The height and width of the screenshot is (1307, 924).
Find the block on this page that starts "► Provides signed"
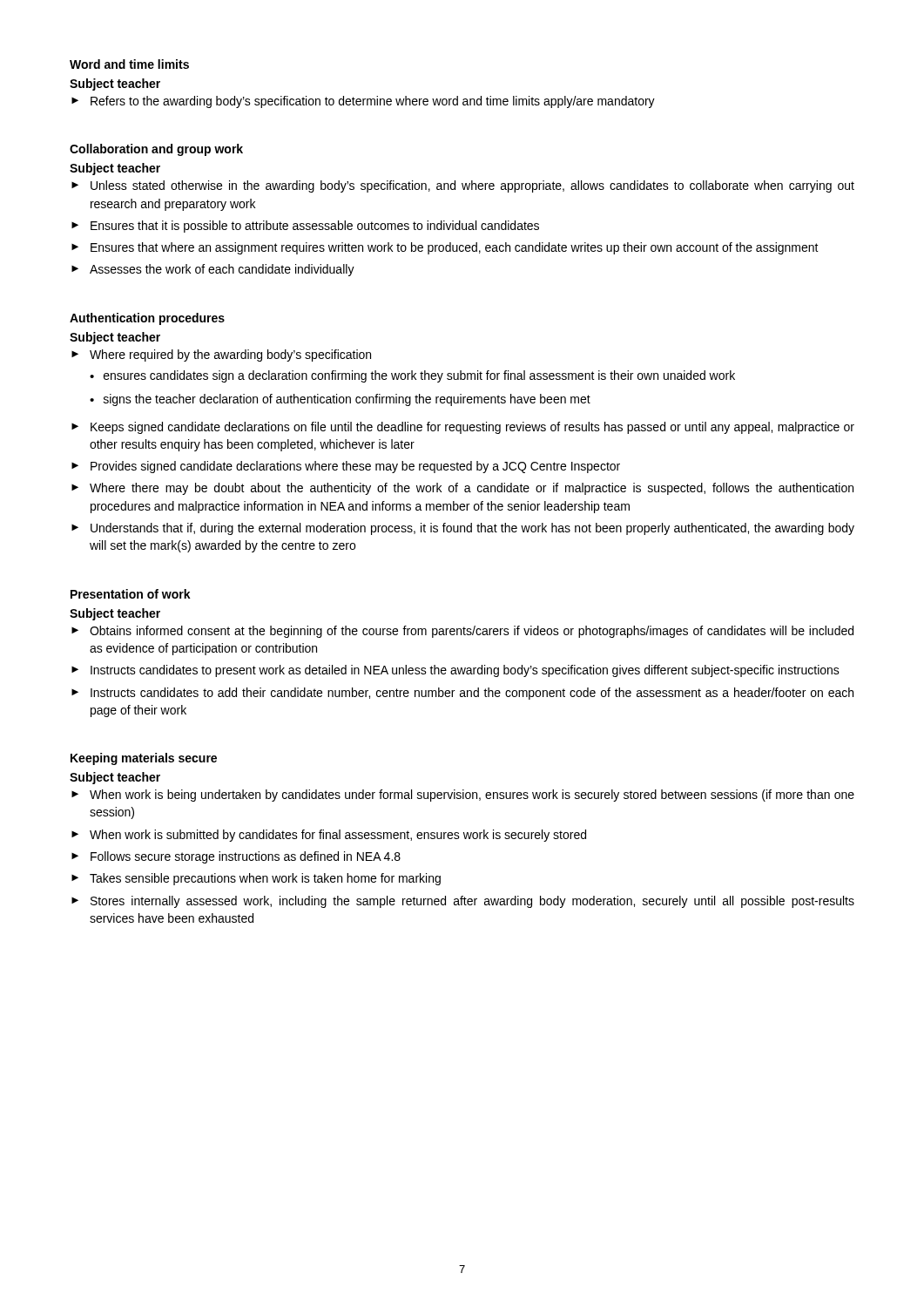point(462,466)
